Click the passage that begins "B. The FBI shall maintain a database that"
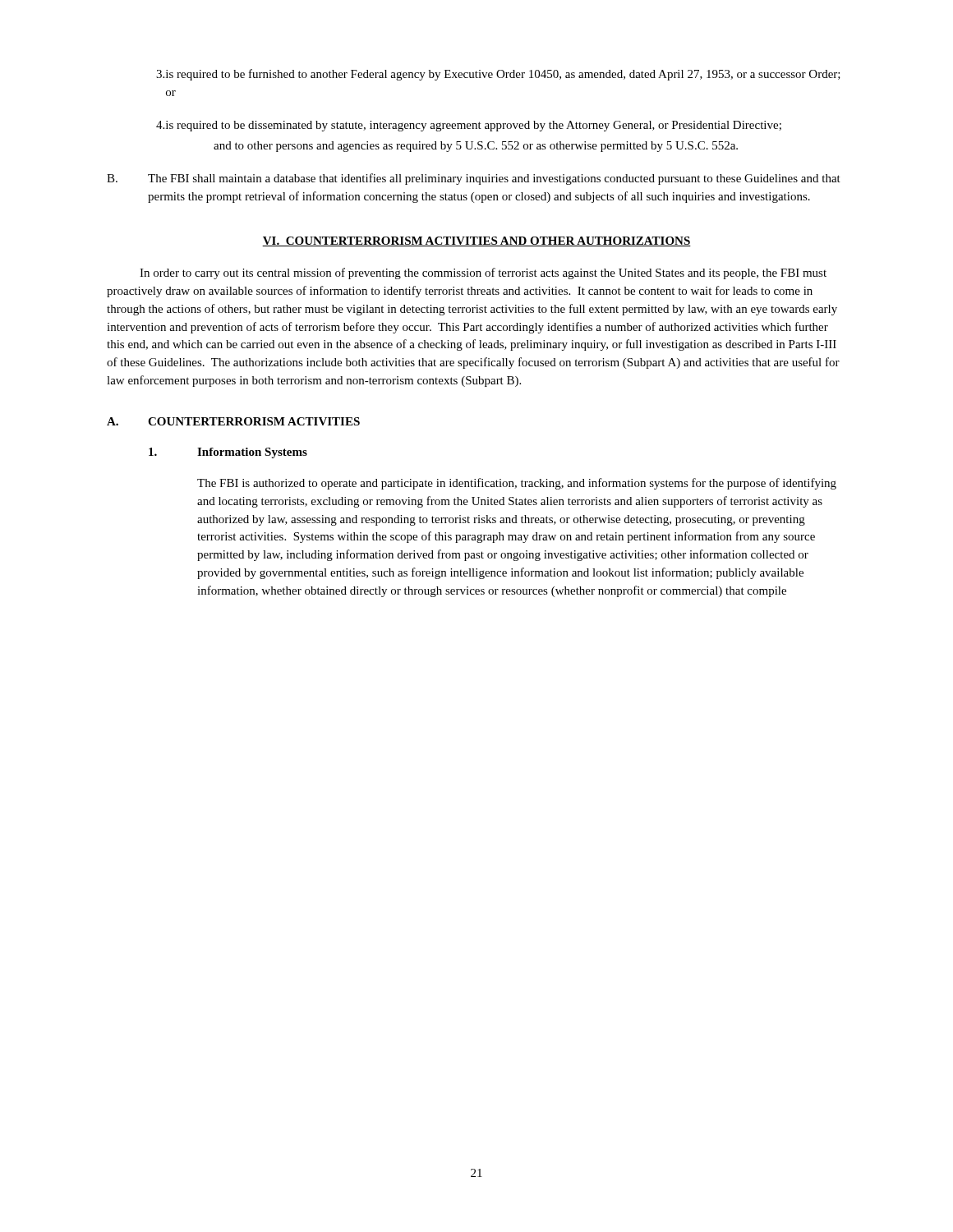The image size is (953, 1232). pos(476,188)
